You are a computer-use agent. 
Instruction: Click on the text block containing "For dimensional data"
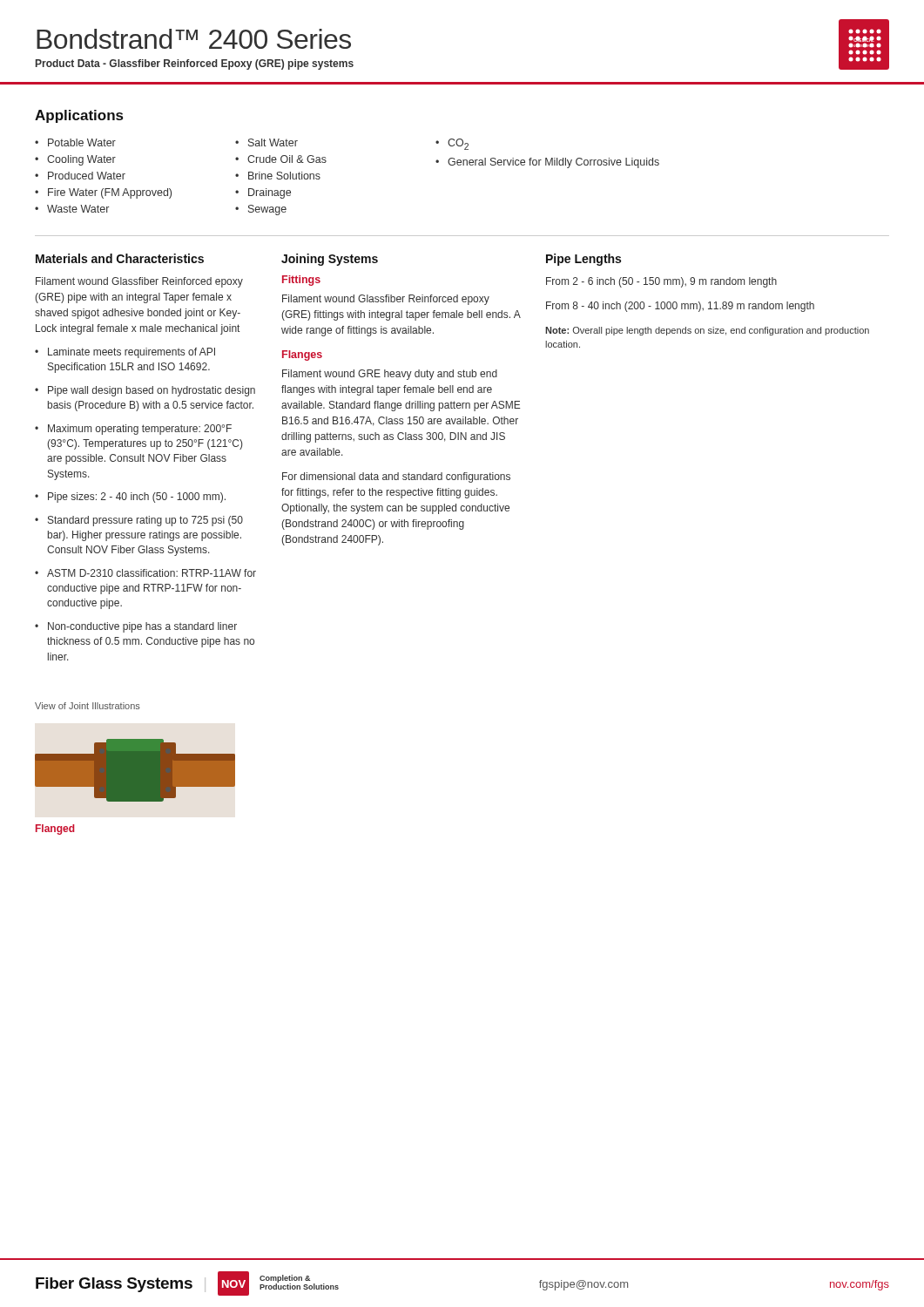[x=396, y=508]
